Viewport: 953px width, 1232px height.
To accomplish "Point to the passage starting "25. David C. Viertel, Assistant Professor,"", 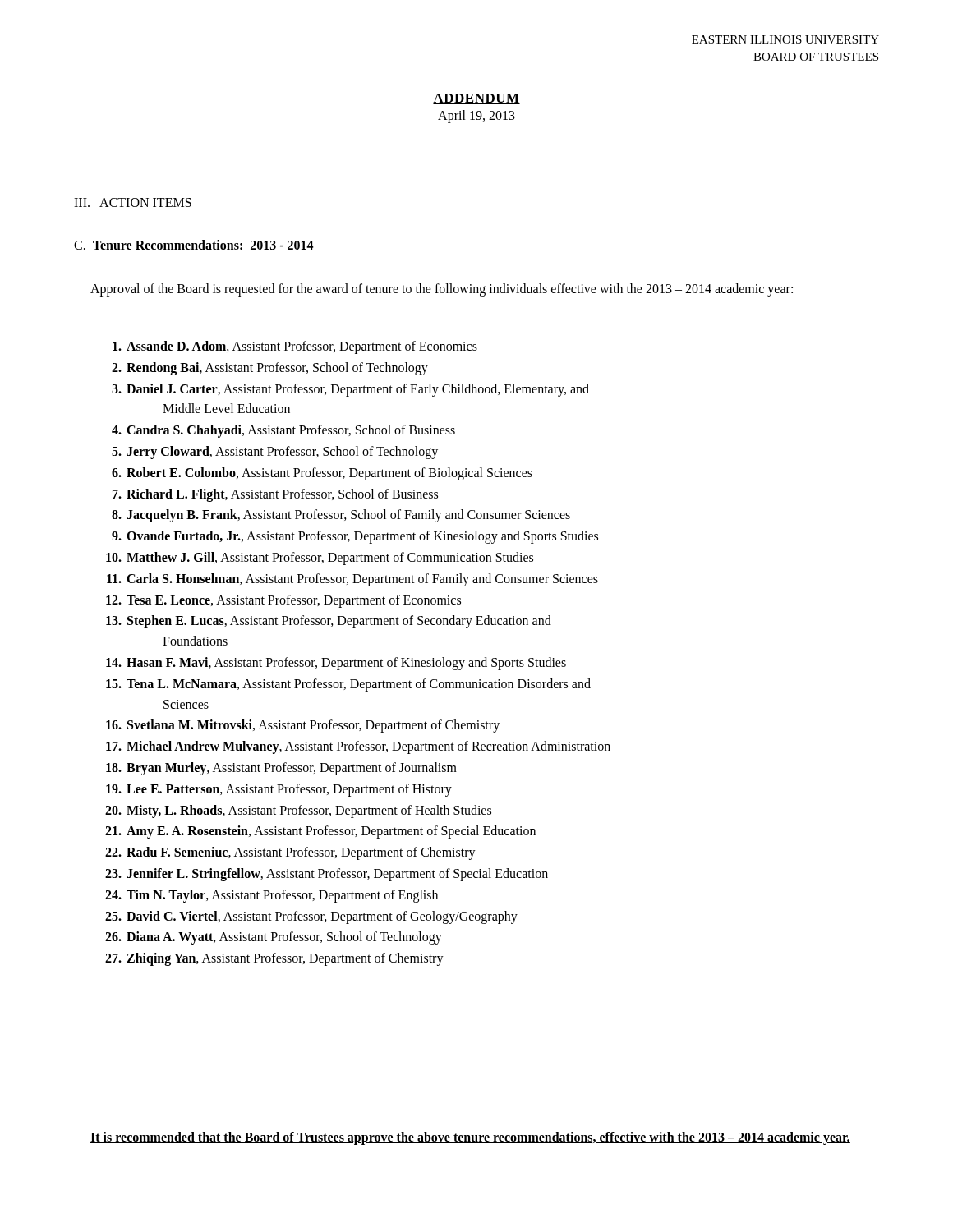I will [x=485, y=917].
